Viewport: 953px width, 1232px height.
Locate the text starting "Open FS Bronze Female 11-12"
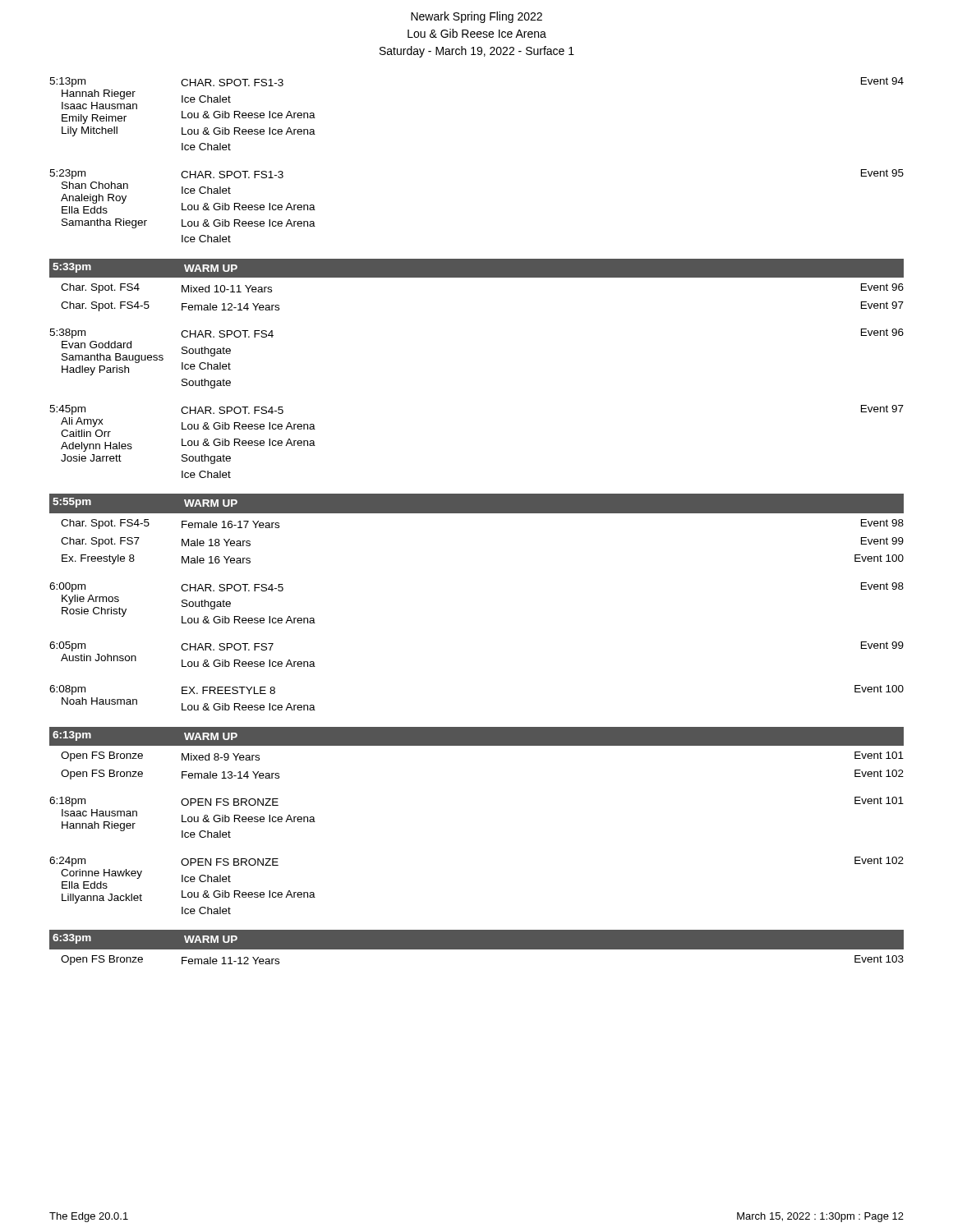[x=101, y=959]
